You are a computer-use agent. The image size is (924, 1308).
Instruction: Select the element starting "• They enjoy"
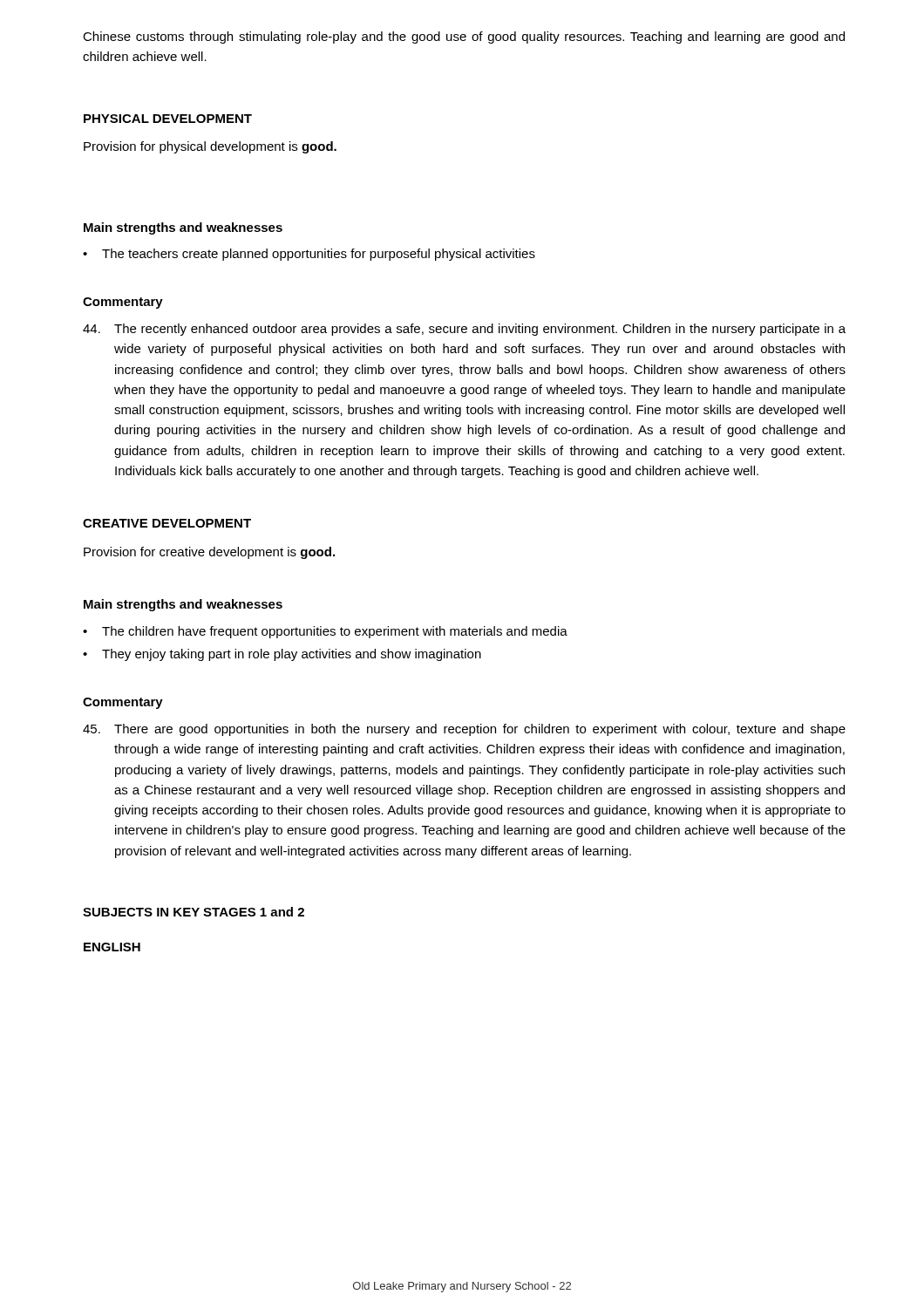[464, 654]
